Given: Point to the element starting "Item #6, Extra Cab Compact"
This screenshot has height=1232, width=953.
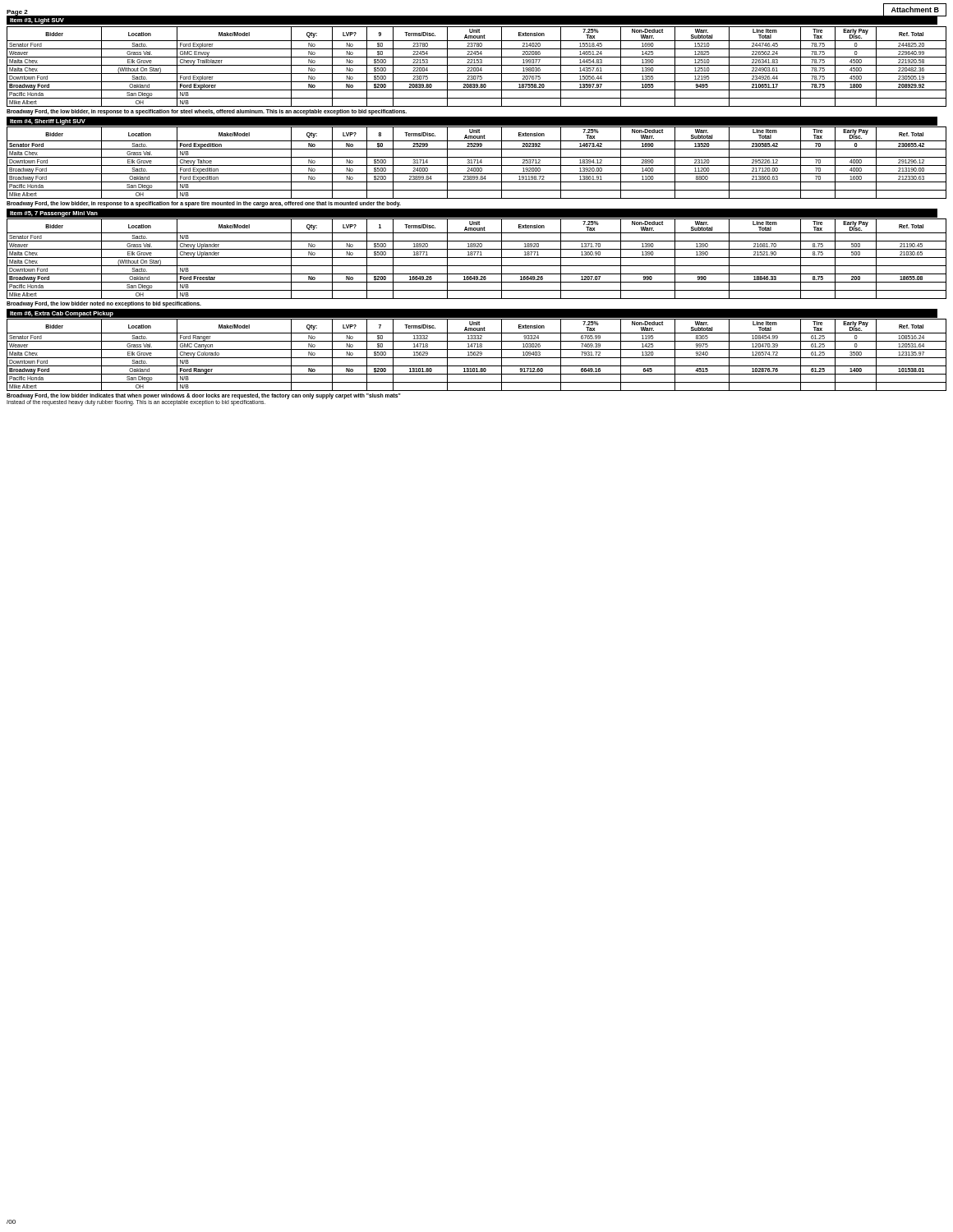Looking at the screenshot, I should [x=472, y=313].
